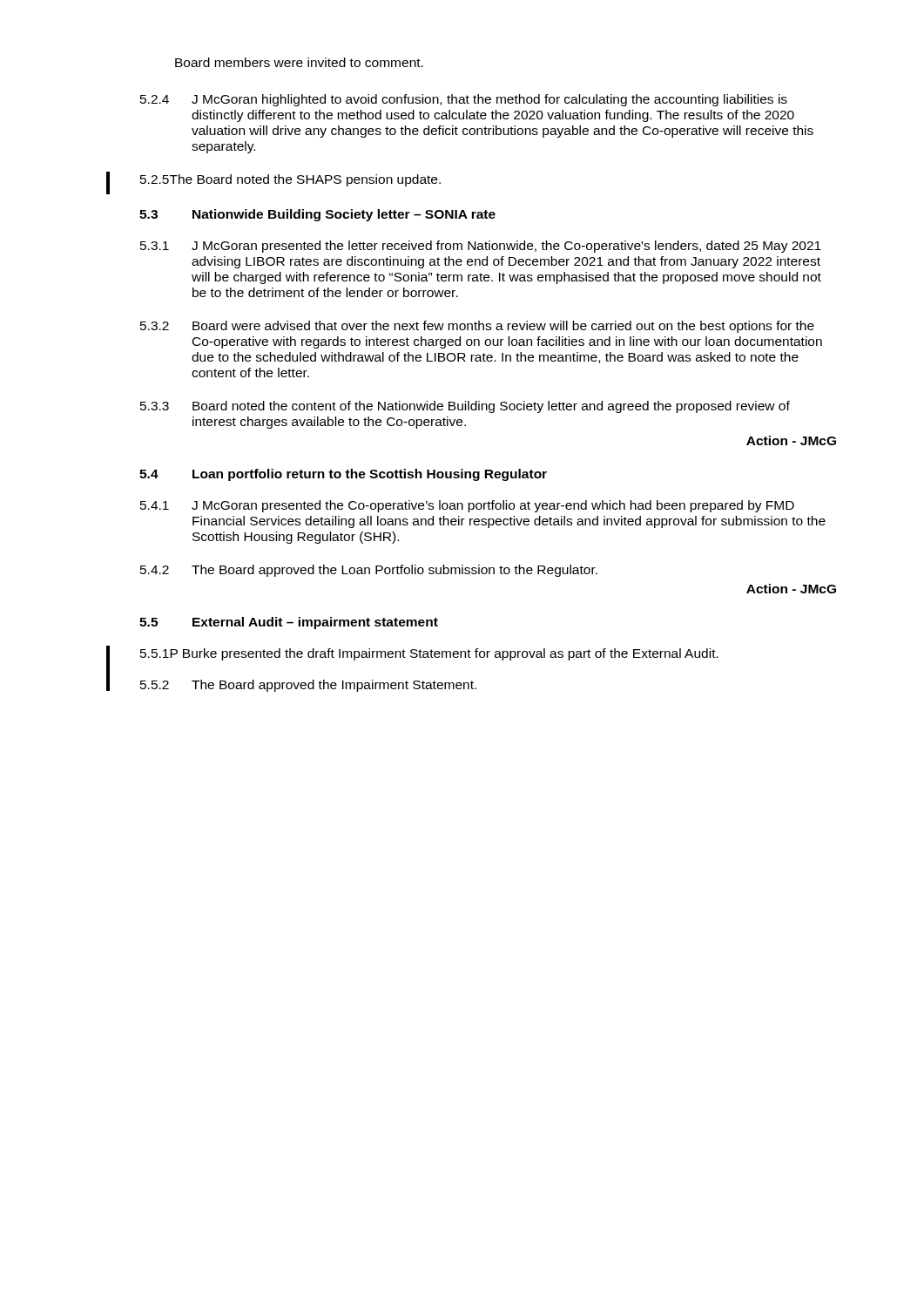Locate the list item that reads "5.3.3 Board noted the content of"
Screen dimensions: 1307x924
pyautogui.click(x=488, y=414)
